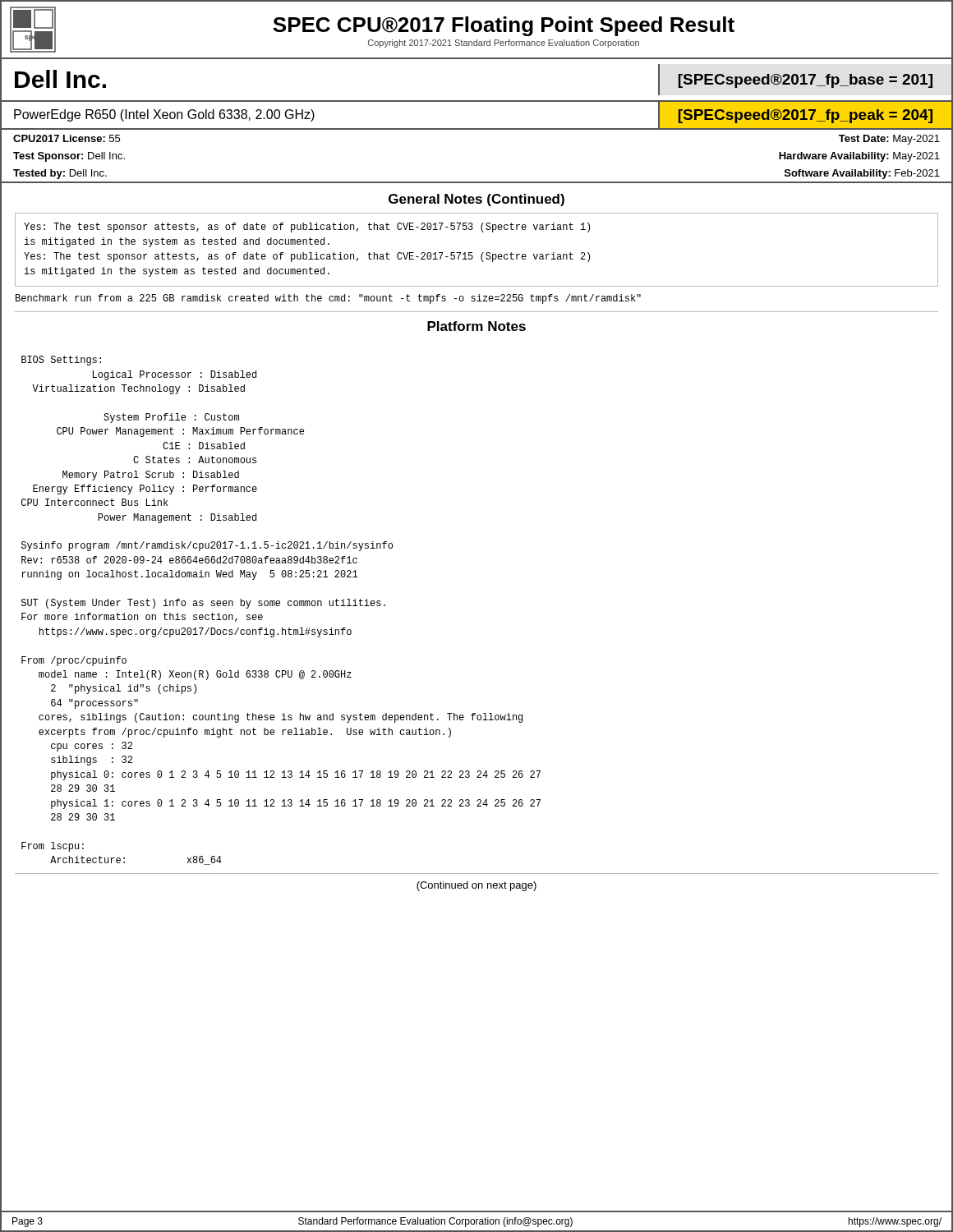This screenshot has width=953, height=1232.
Task: Click where it says "General Notes (Continued)"
Action: point(476,199)
